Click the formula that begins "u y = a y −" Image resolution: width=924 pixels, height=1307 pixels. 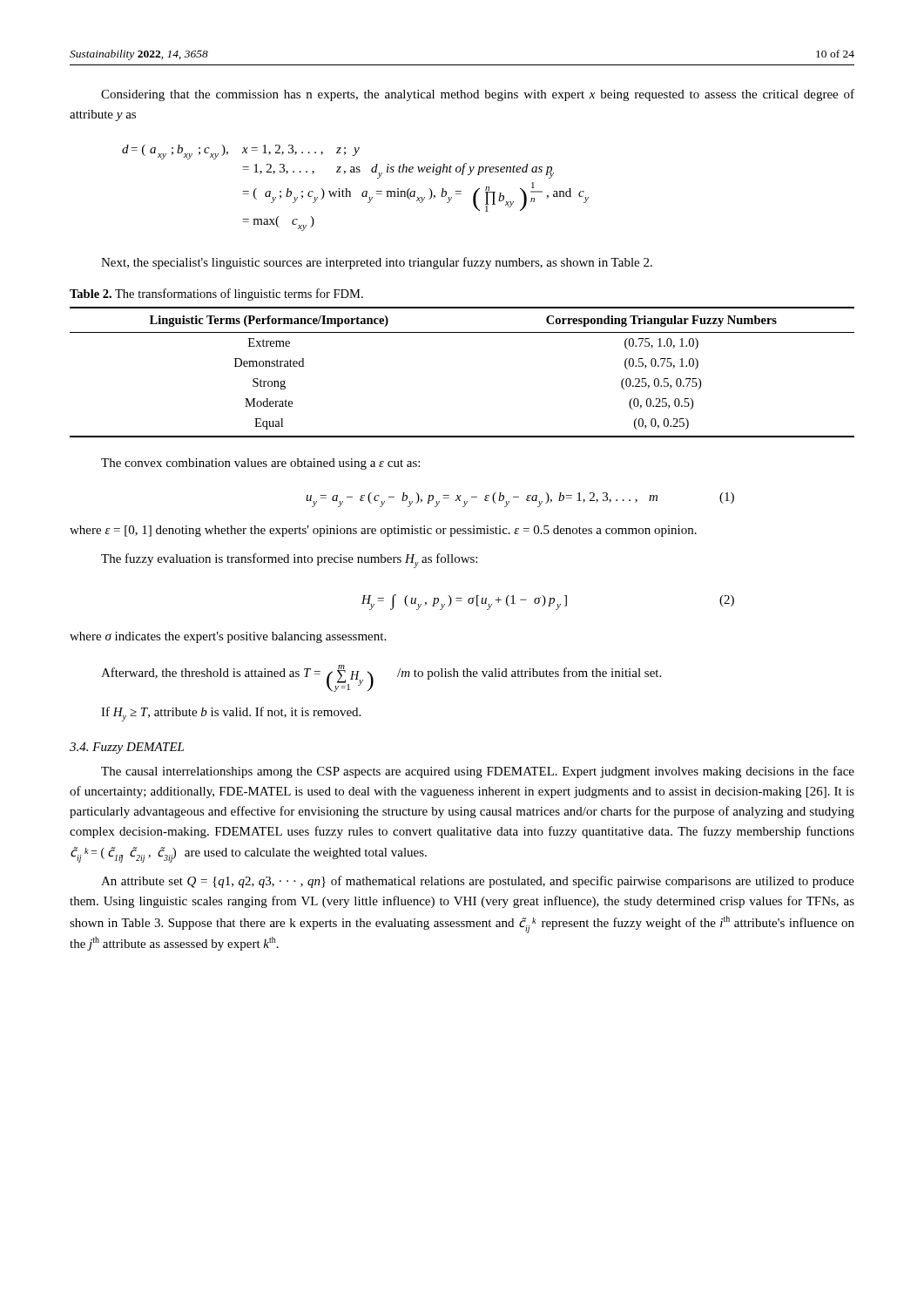(x=462, y=498)
